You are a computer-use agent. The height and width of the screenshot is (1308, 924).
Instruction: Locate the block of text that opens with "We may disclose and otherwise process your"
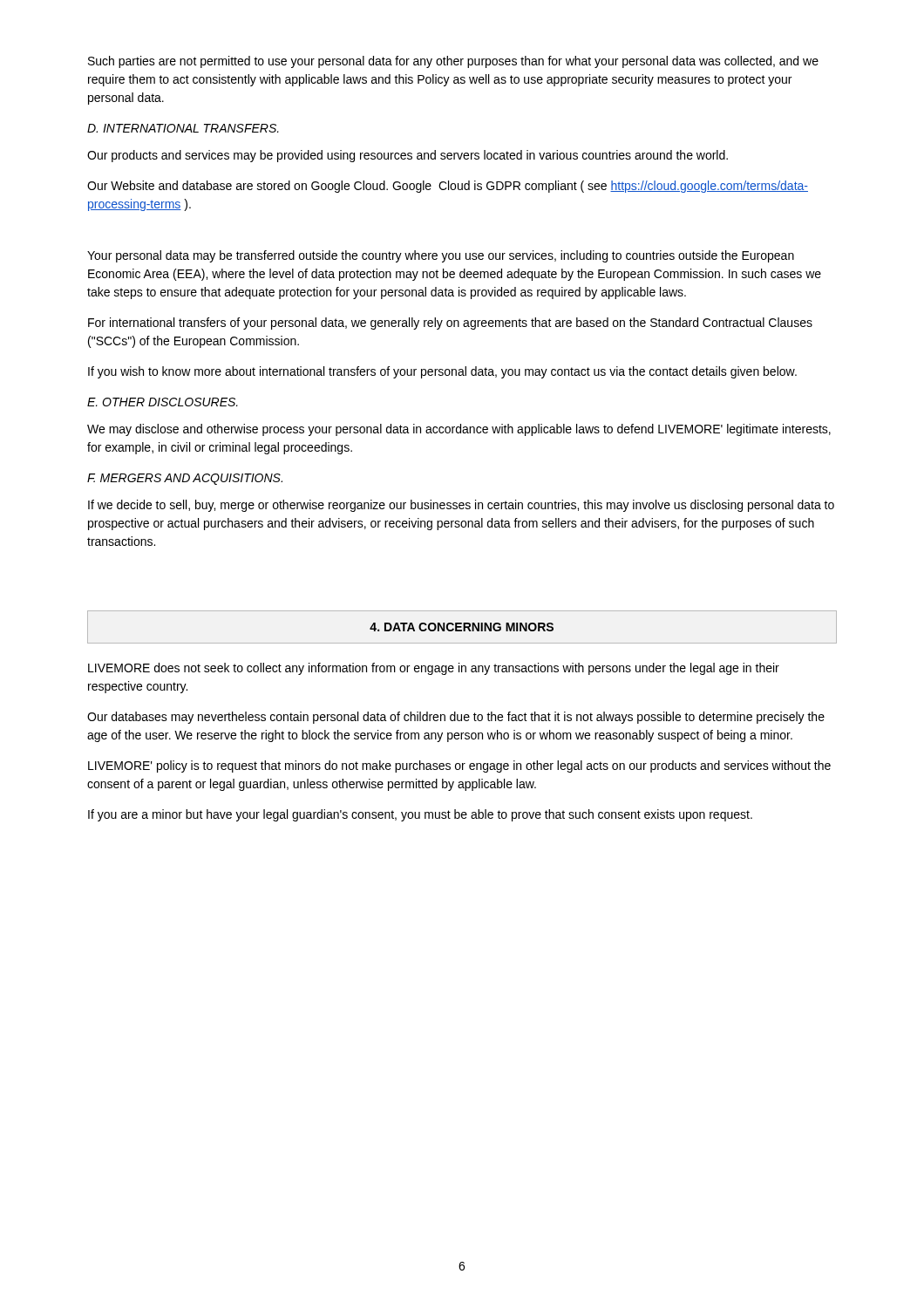(462, 439)
